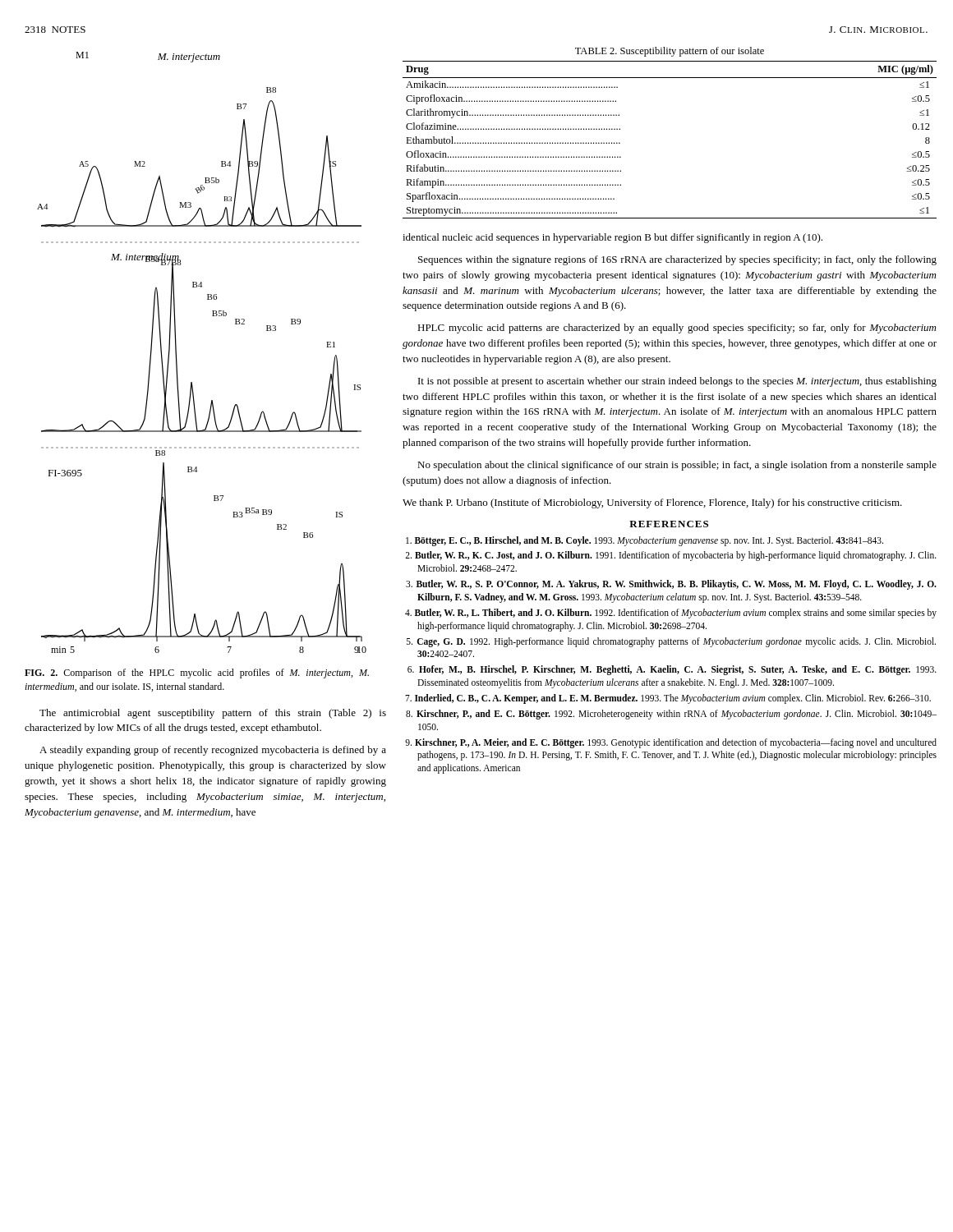This screenshot has height=1232, width=953.
Task: Click the passage that begins "5. Cage, G. D. 1992. High-performance liquid"
Action: pos(670,648)
